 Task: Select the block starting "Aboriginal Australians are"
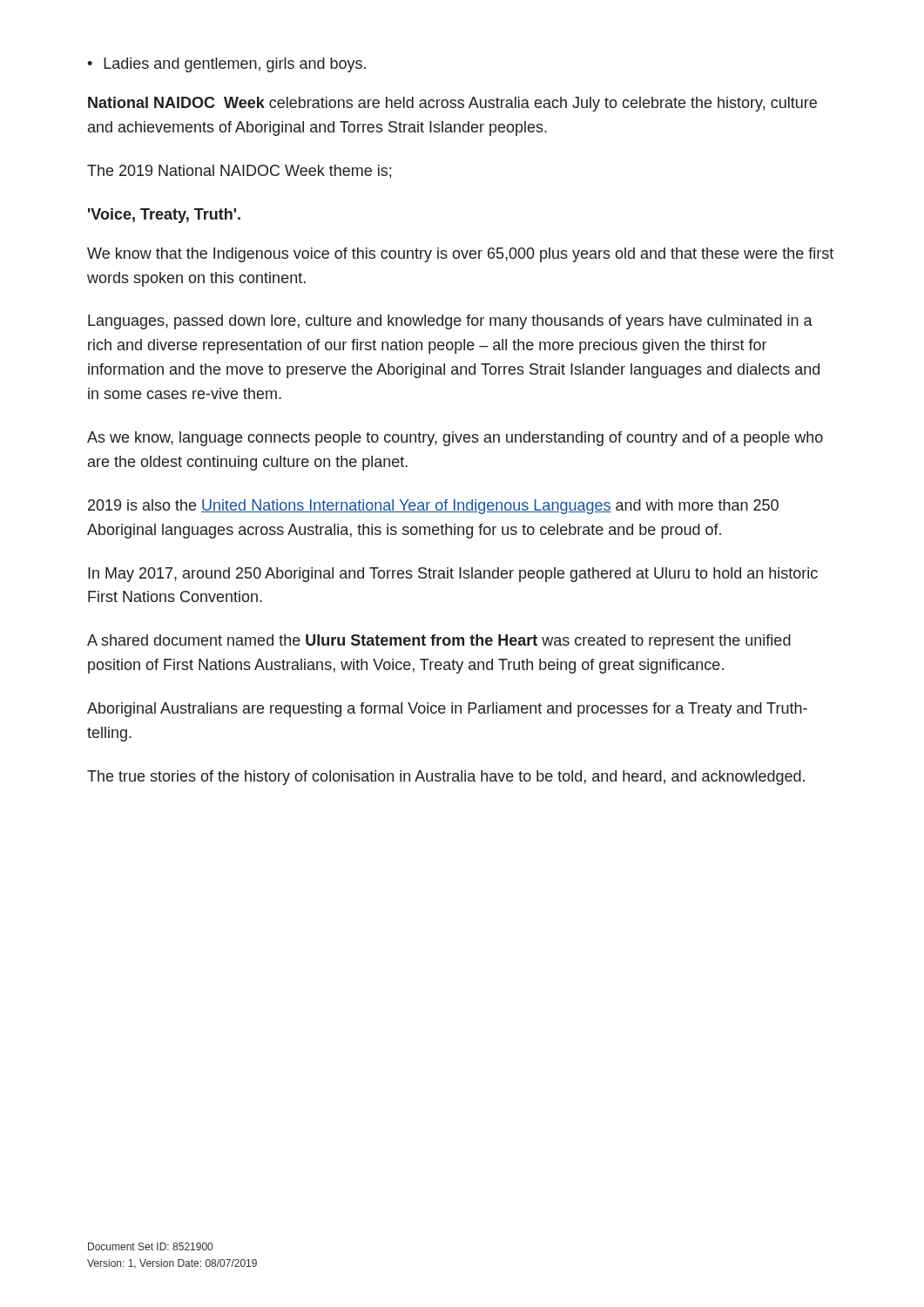tap(447, 721)
